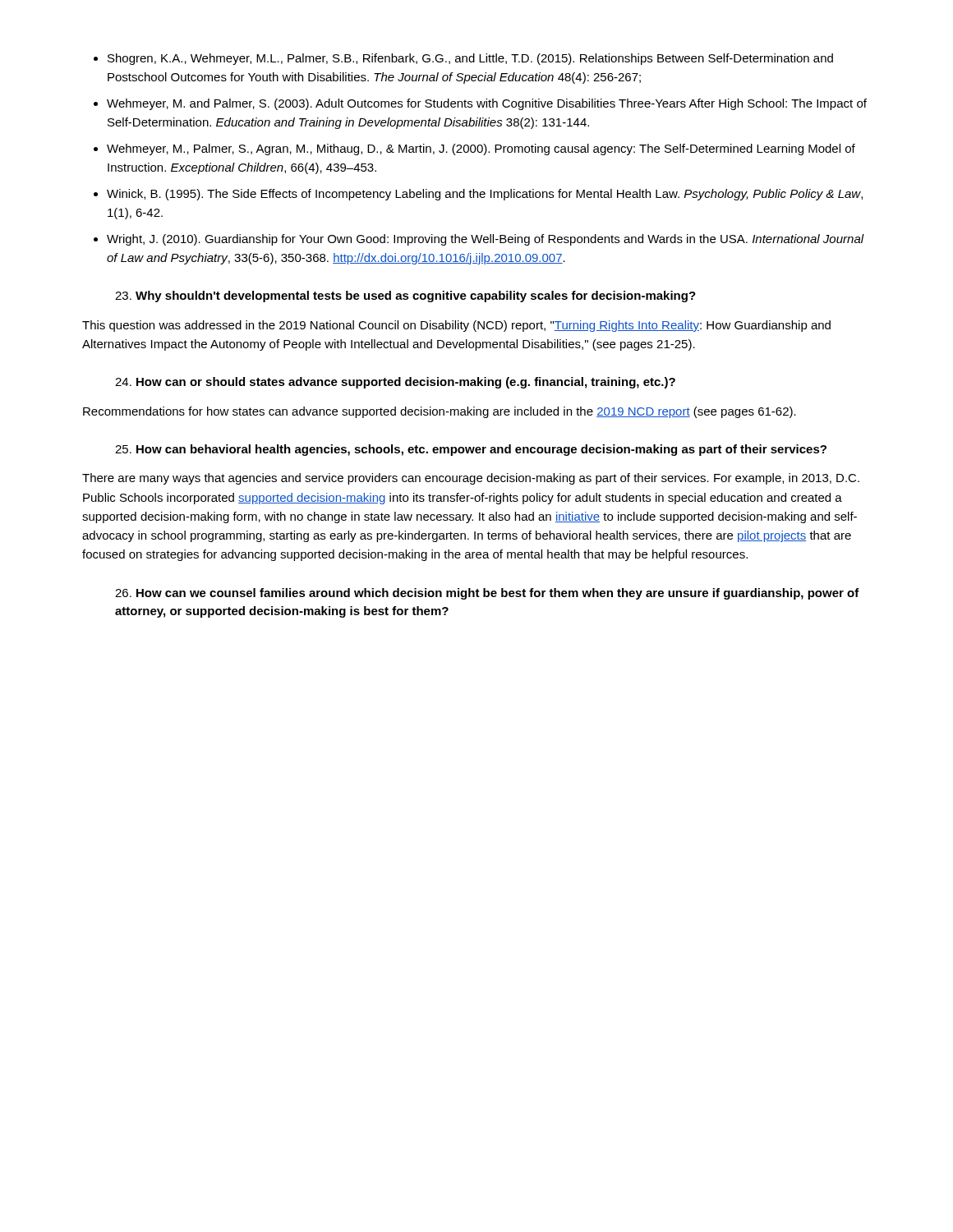Image resolution: width=953 pixels, height=1232 pixels.
Task: Find the region starting "Wright, J. (2010). Guardianship for Your Own"
Action: pyautogui.click(x=485, y=248)
